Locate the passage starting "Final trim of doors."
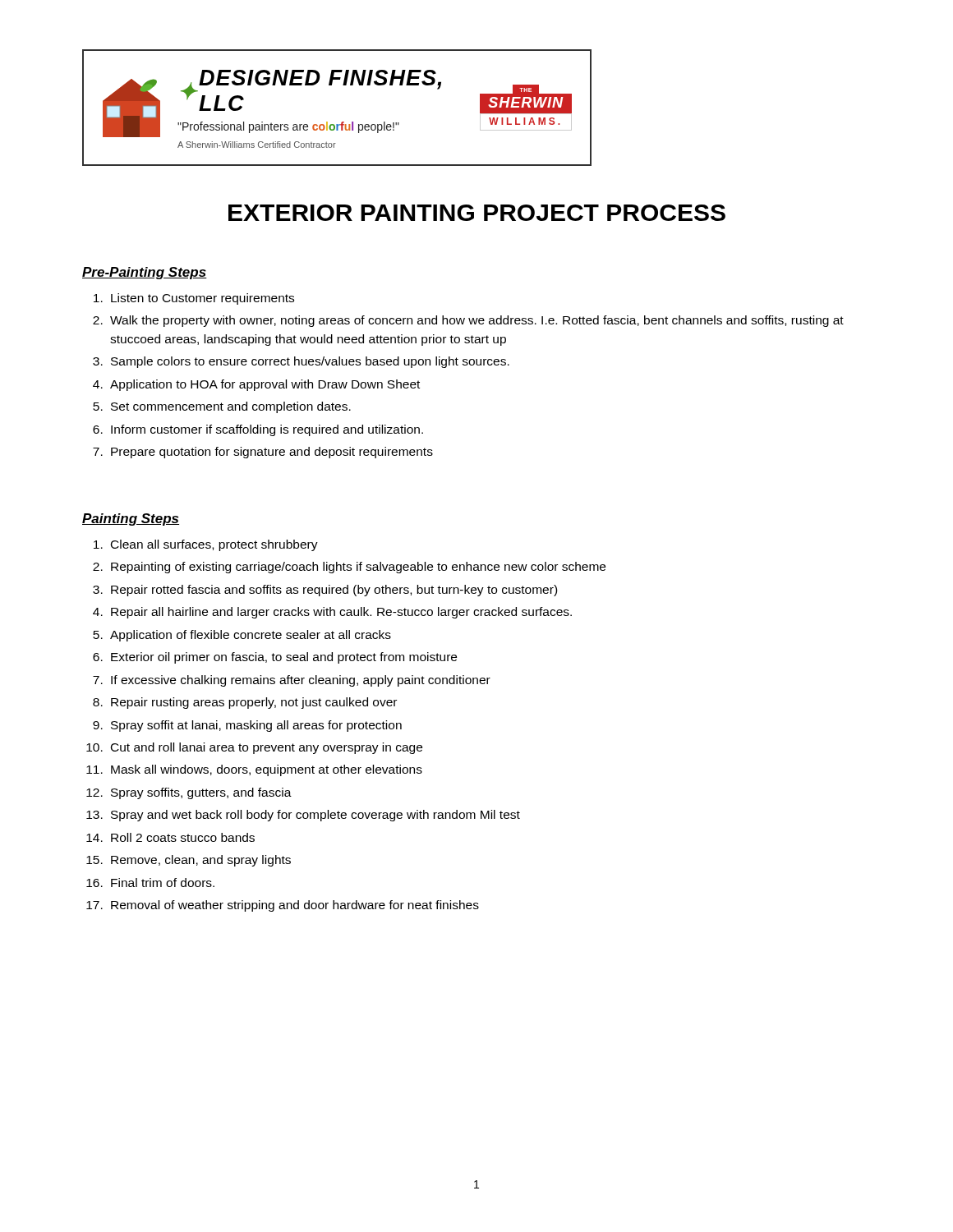The height and width of the screenshot is (1232, 953). [x=163, y=882]
